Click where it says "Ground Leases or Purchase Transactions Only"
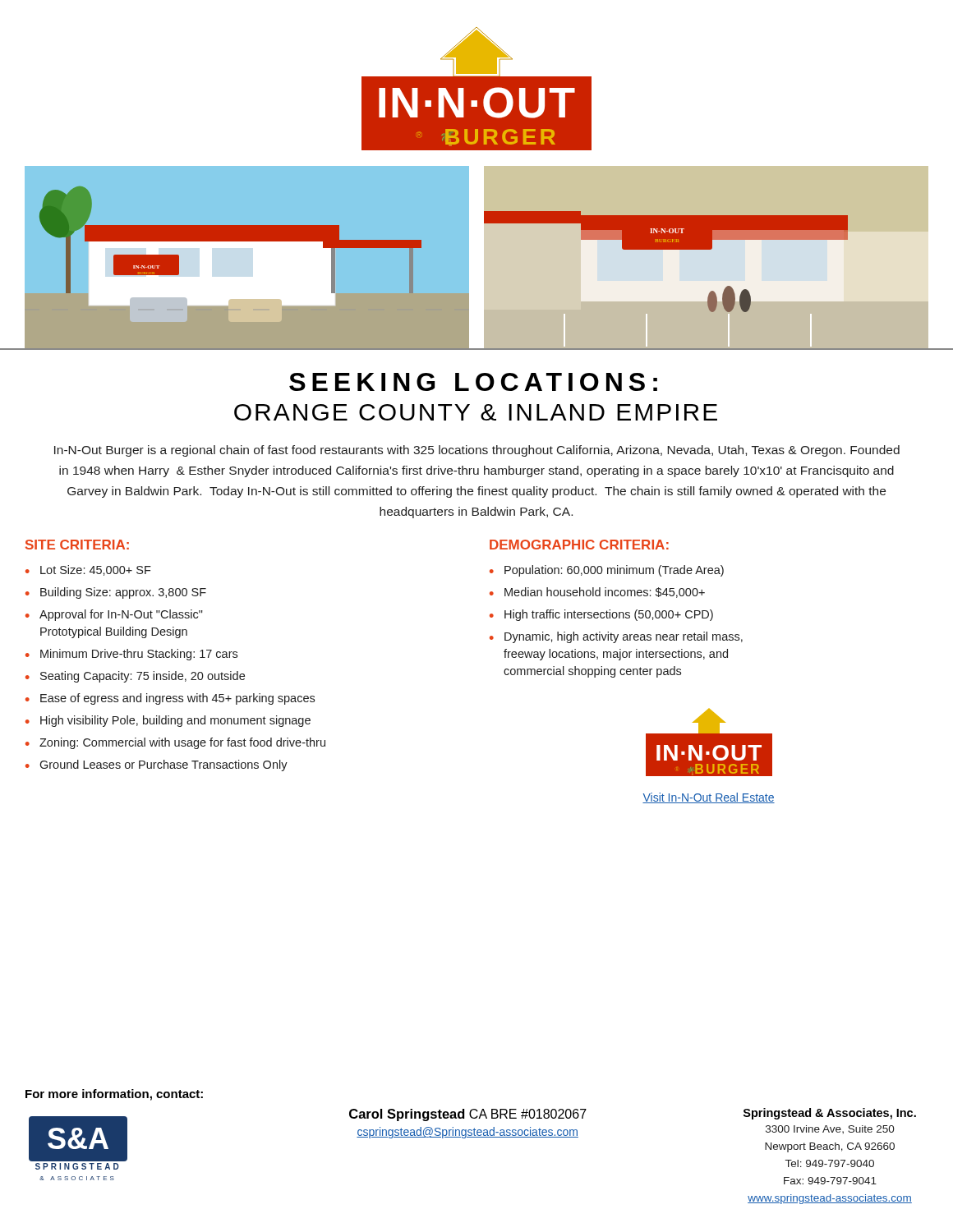Viewport: 953px width, 1232px height. 163,764
